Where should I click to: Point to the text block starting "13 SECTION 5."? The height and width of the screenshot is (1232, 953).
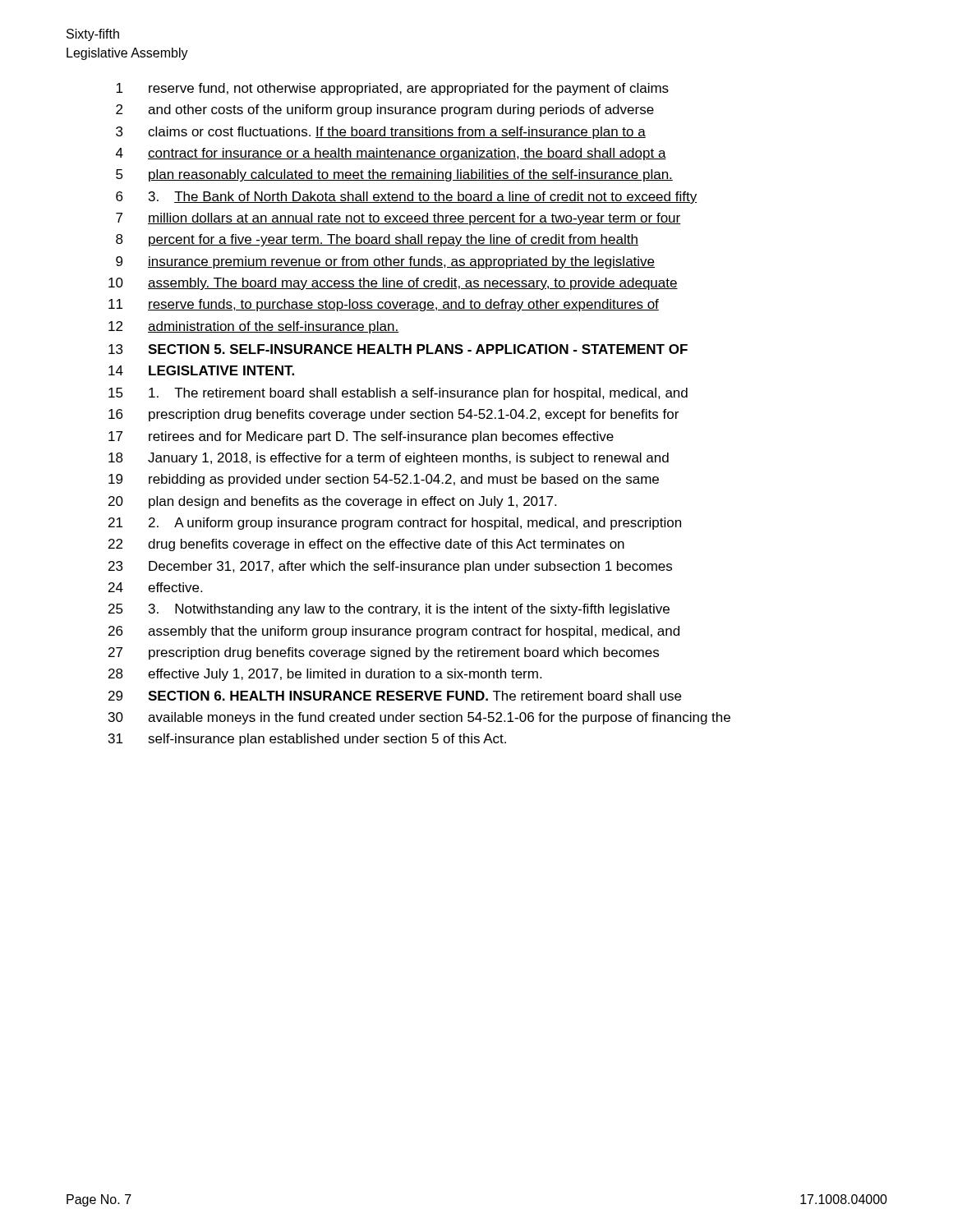pos(476,350)
